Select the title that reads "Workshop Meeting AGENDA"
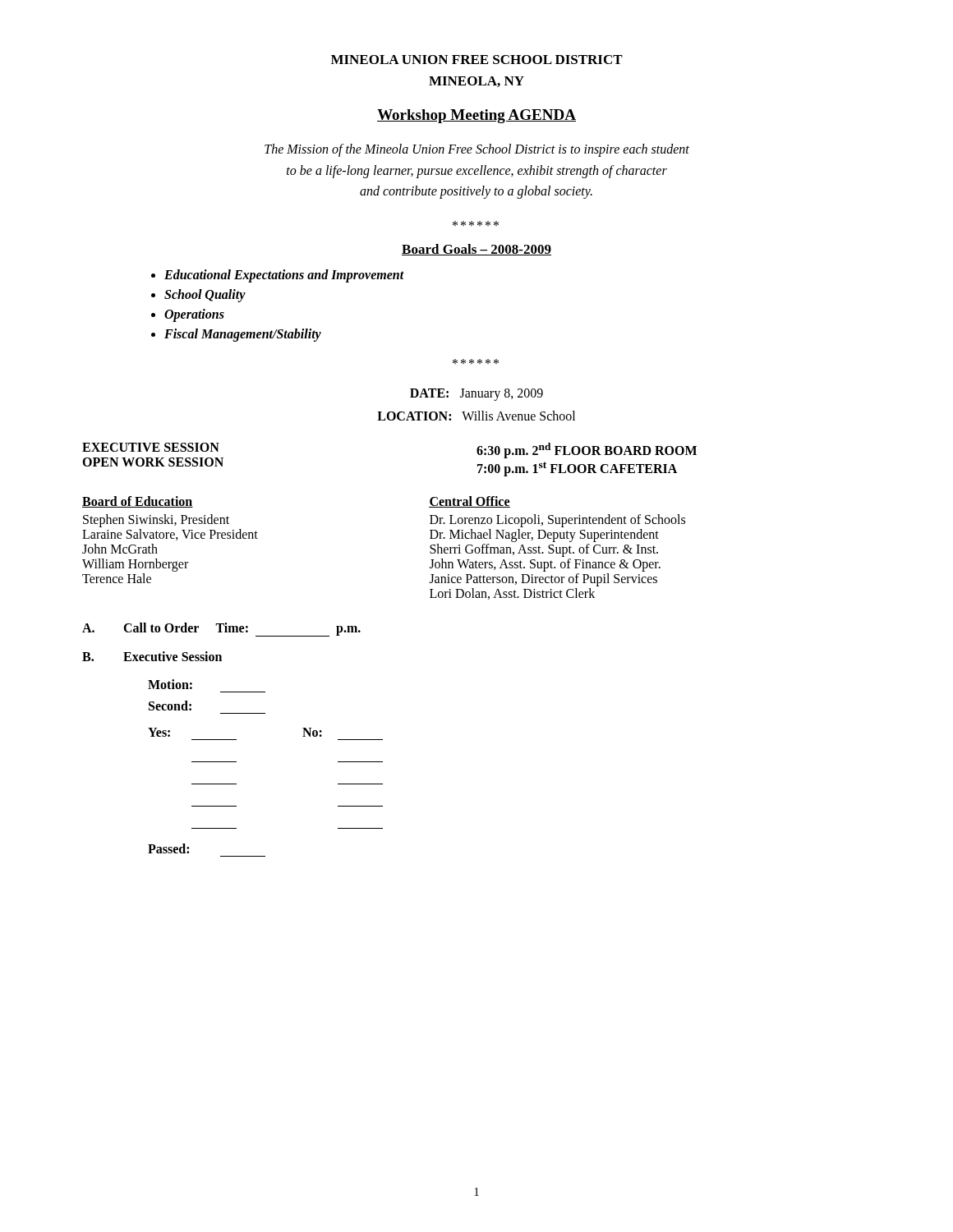 476,115
